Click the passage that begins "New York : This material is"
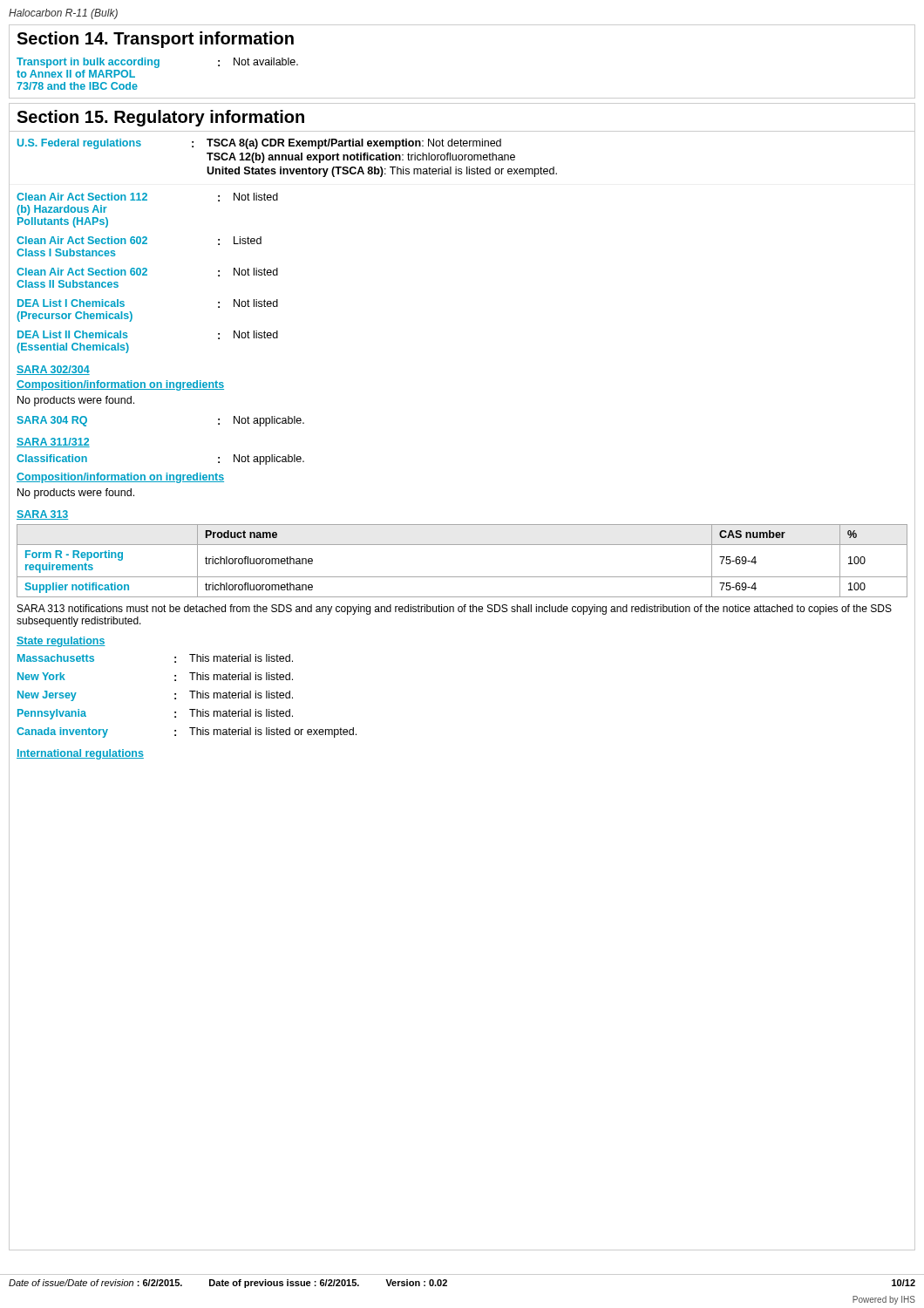Image resolution: width=924 pixels, height=1308 pixels. point(49,676)
